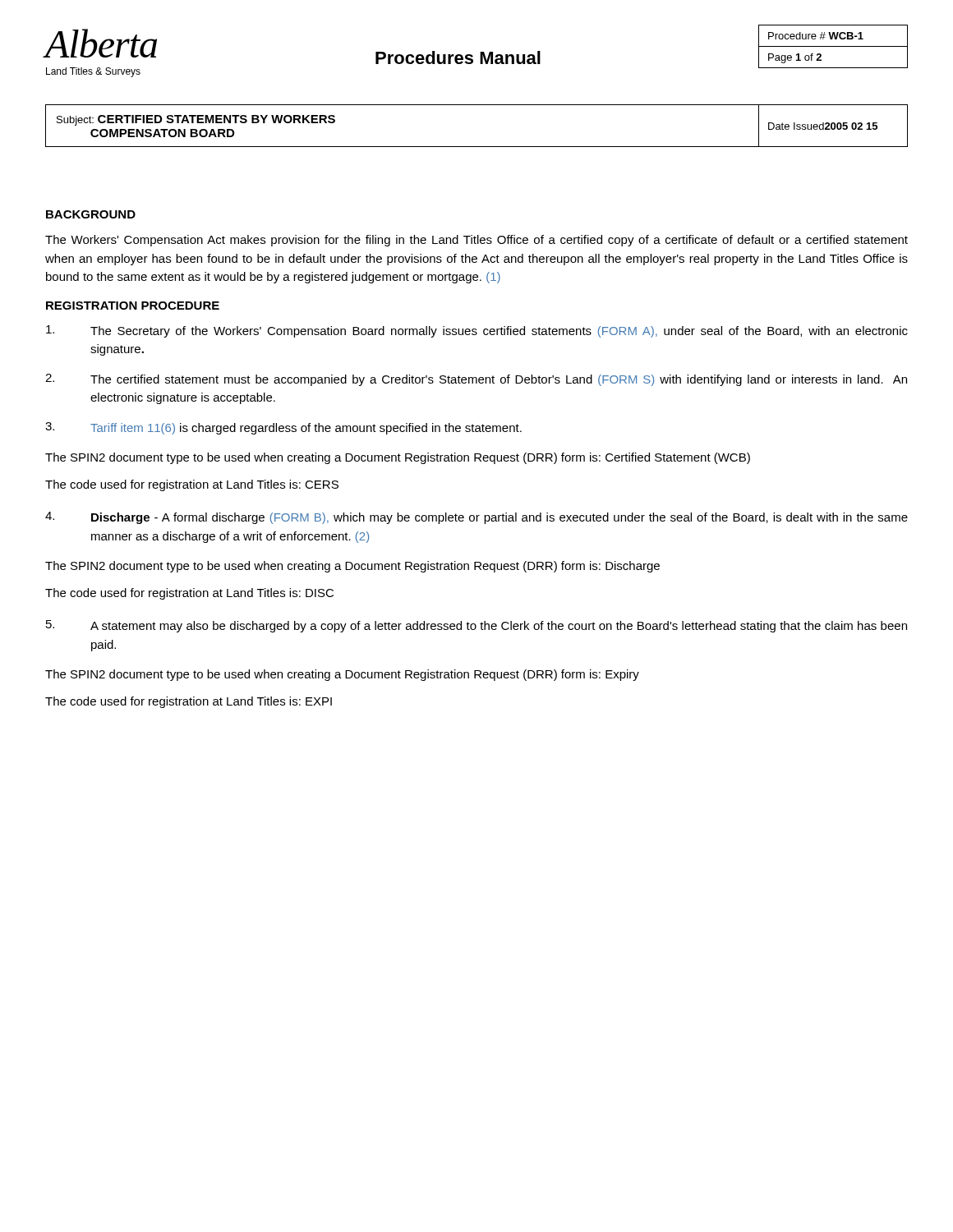
Task: Click on the text block starting "5. A statement may also be discharged by"
Action: pyautogui.click(x=476, y=635)
